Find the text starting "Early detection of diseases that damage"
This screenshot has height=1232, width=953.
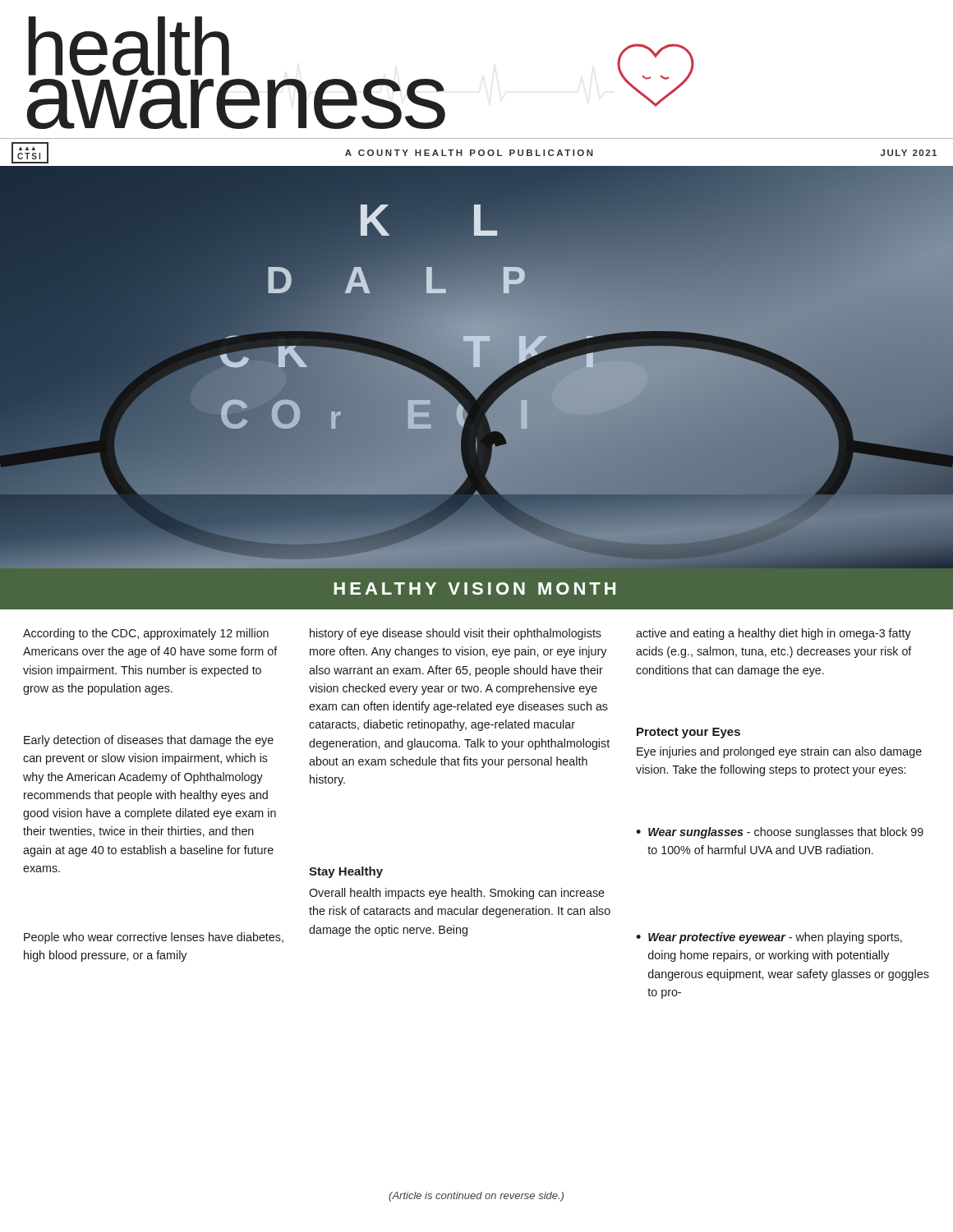point(150,804)
